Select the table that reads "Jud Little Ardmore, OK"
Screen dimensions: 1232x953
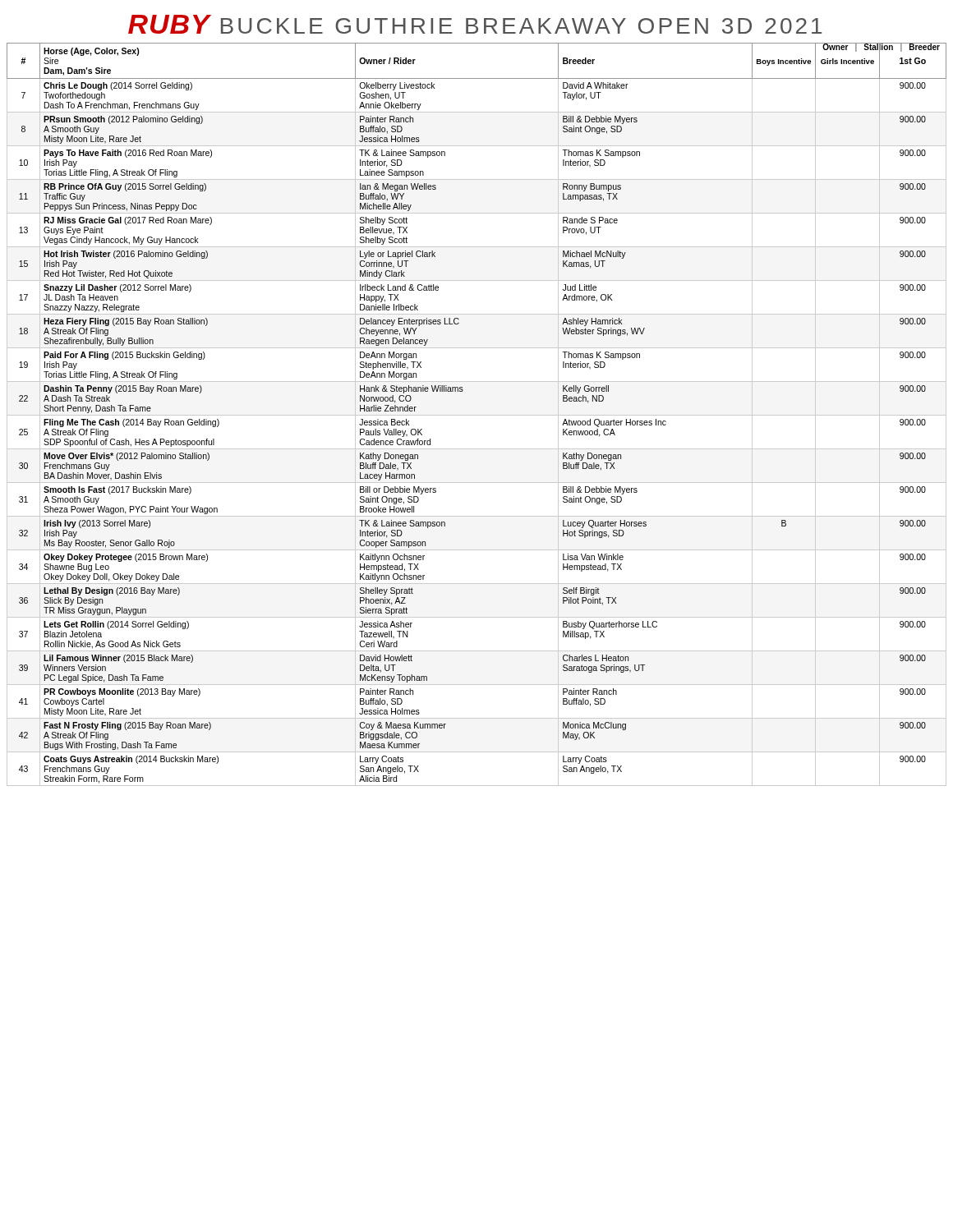(x=476, y=414)
